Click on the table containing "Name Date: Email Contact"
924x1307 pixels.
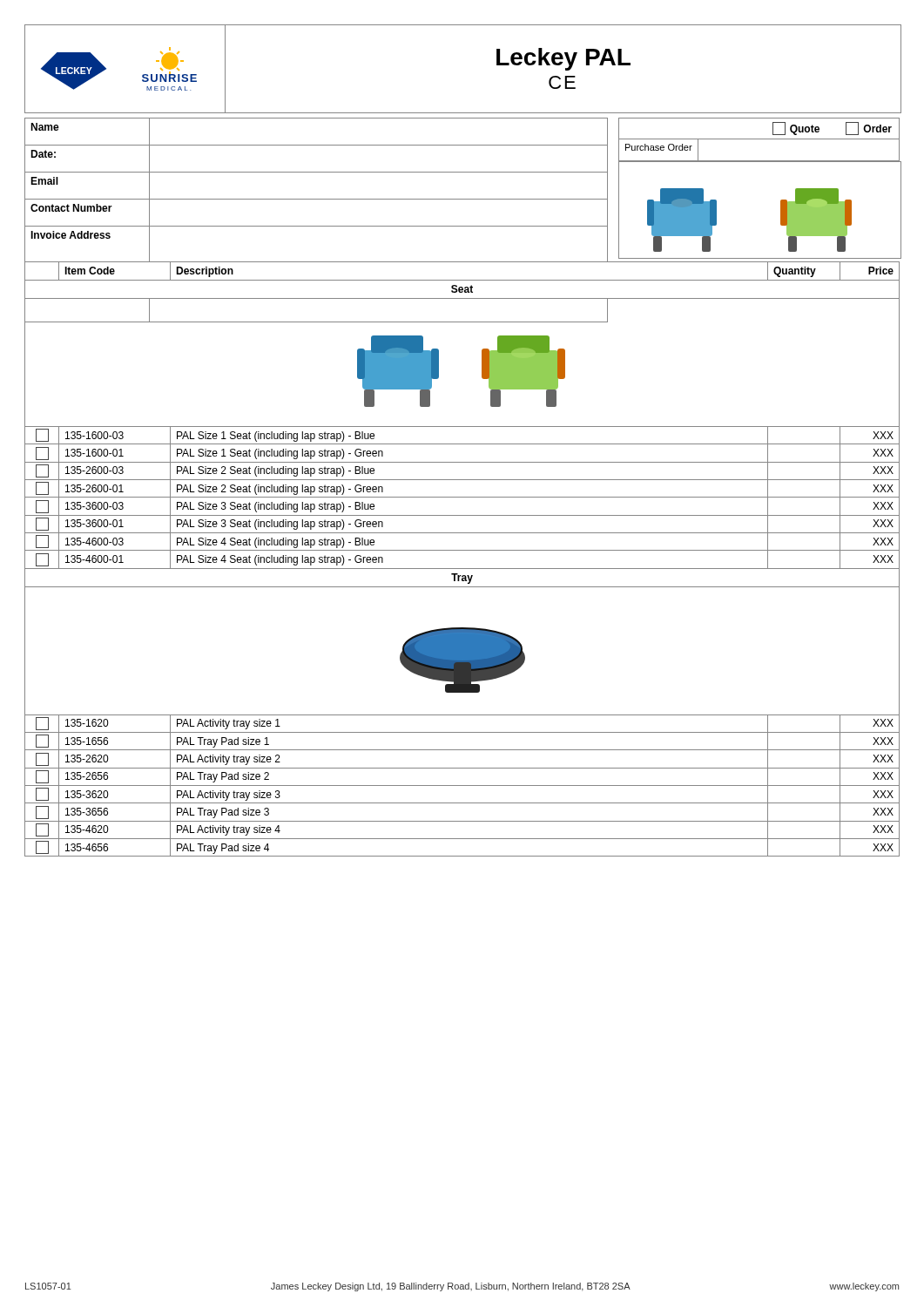click(316, 220)
